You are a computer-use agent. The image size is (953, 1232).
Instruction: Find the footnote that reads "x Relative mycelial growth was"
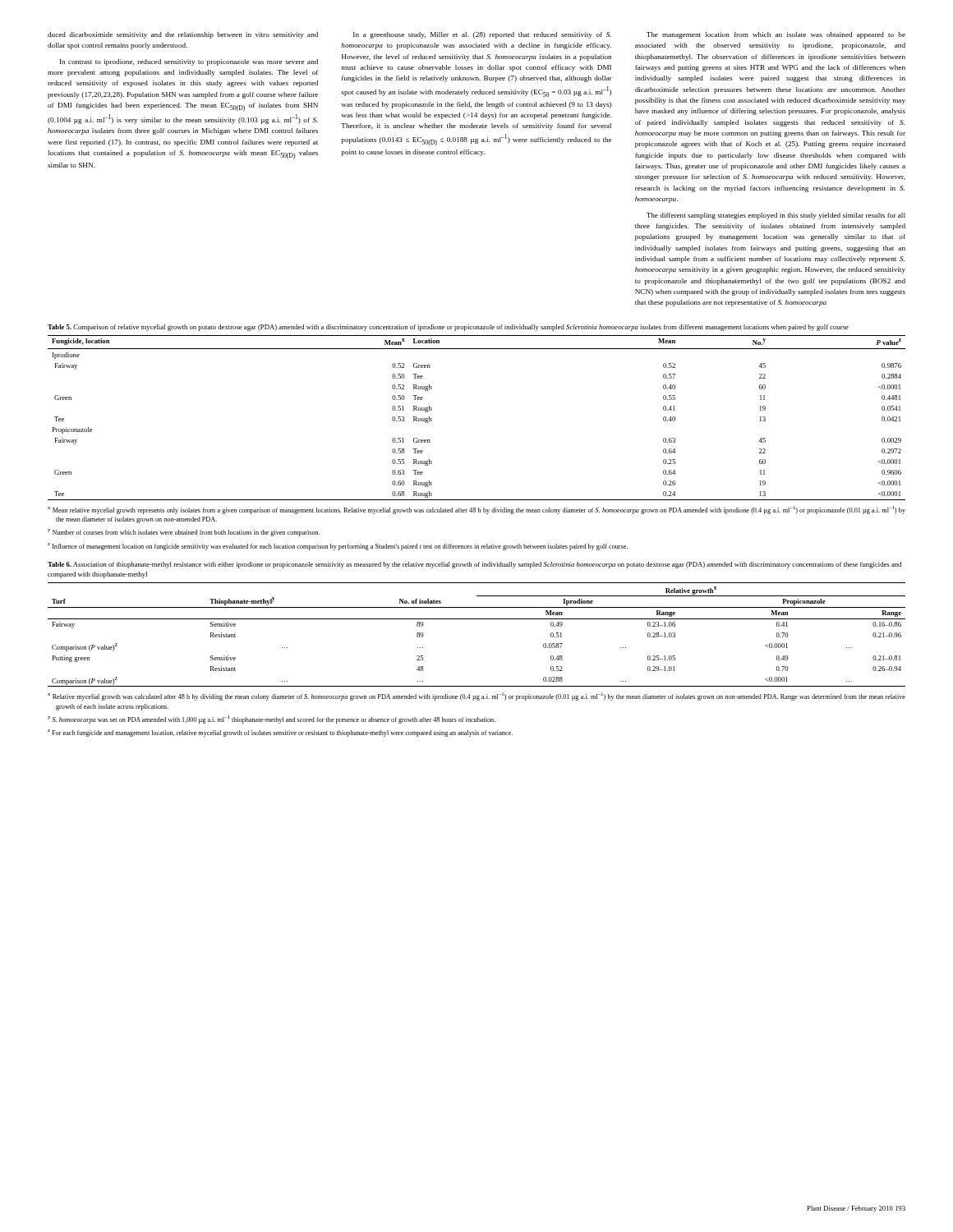(476, 714)
